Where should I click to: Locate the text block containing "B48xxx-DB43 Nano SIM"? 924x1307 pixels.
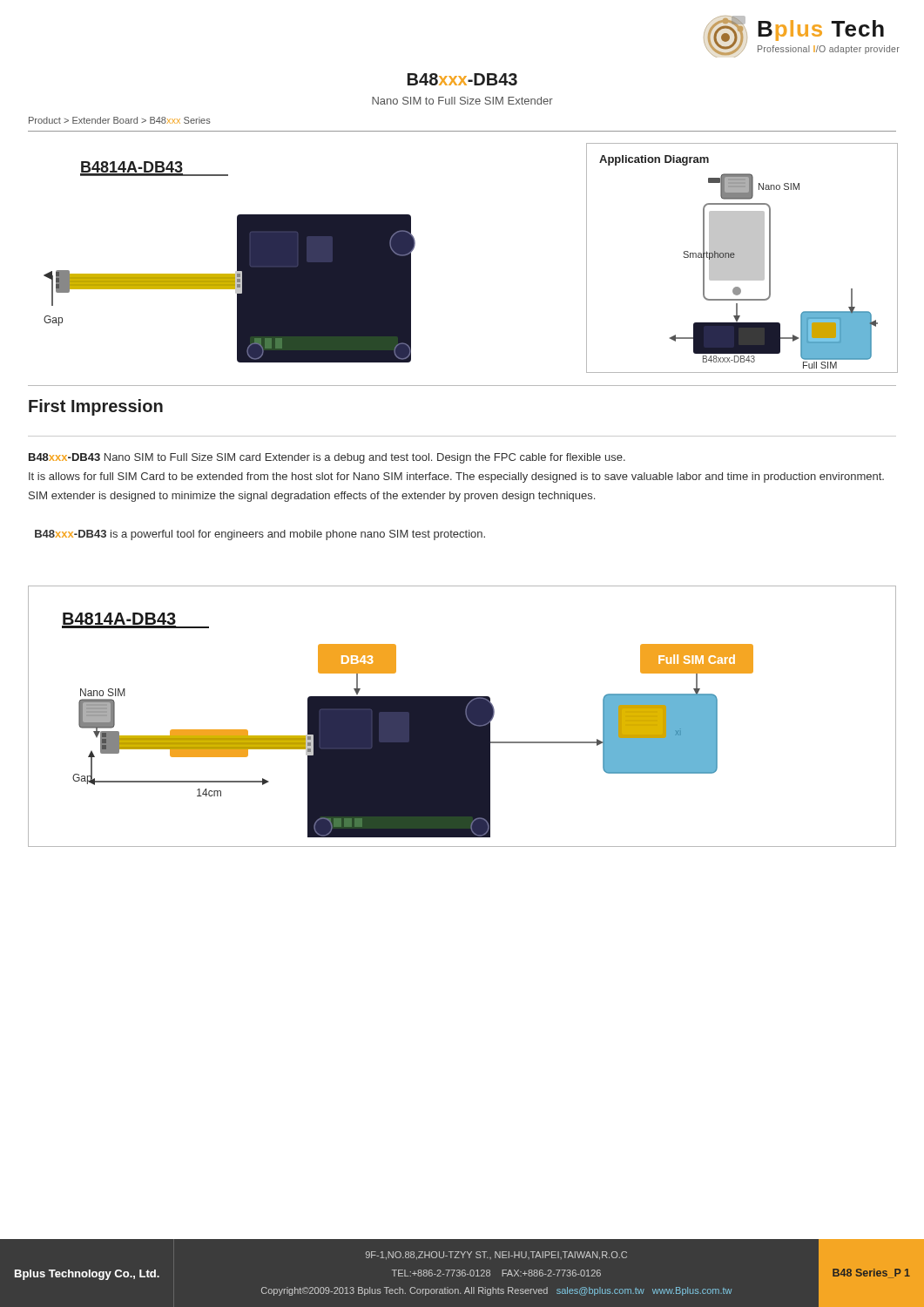(x=456, y=496)
